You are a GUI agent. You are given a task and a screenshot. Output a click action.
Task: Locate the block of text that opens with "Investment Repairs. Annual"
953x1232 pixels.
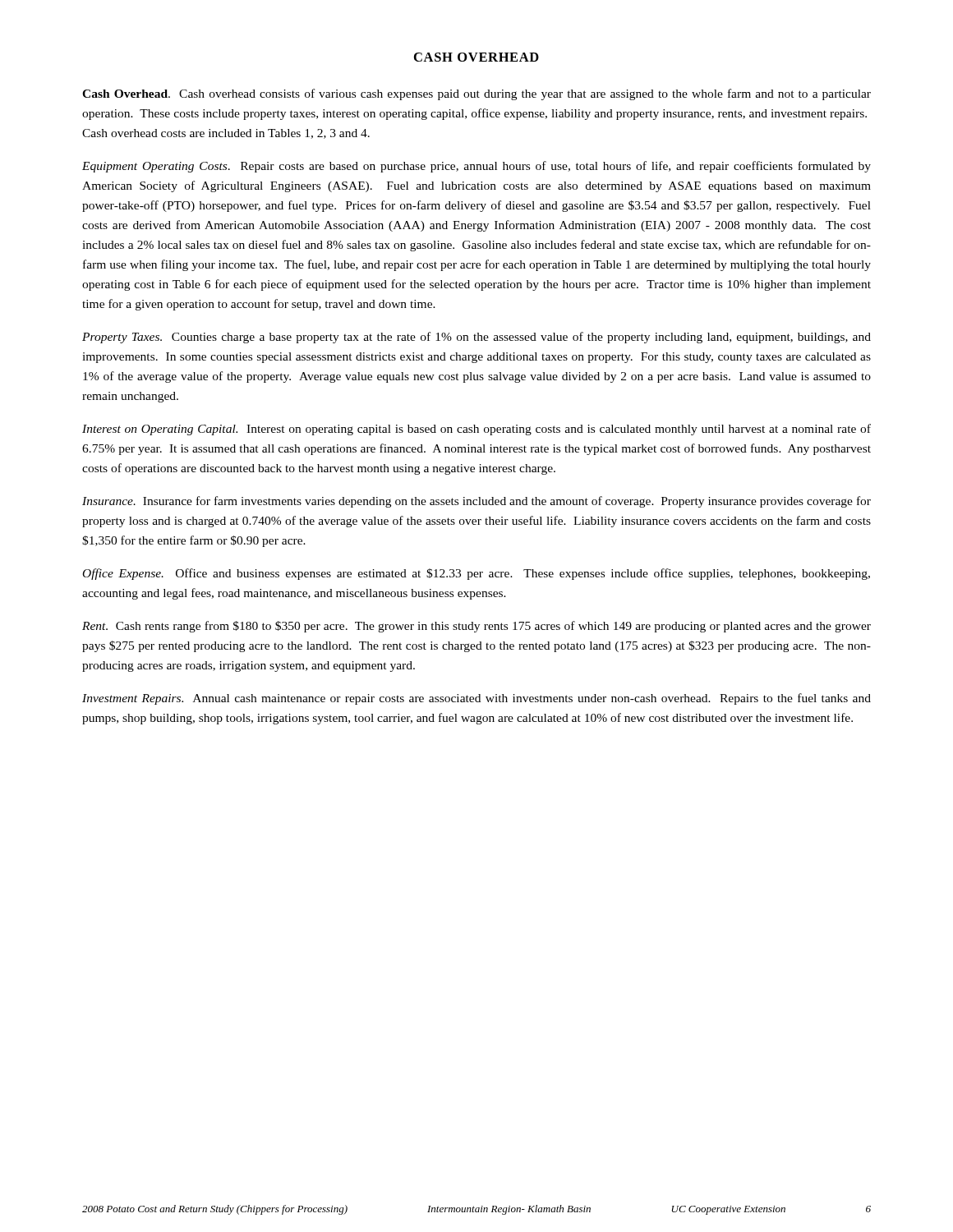(476, 708)
